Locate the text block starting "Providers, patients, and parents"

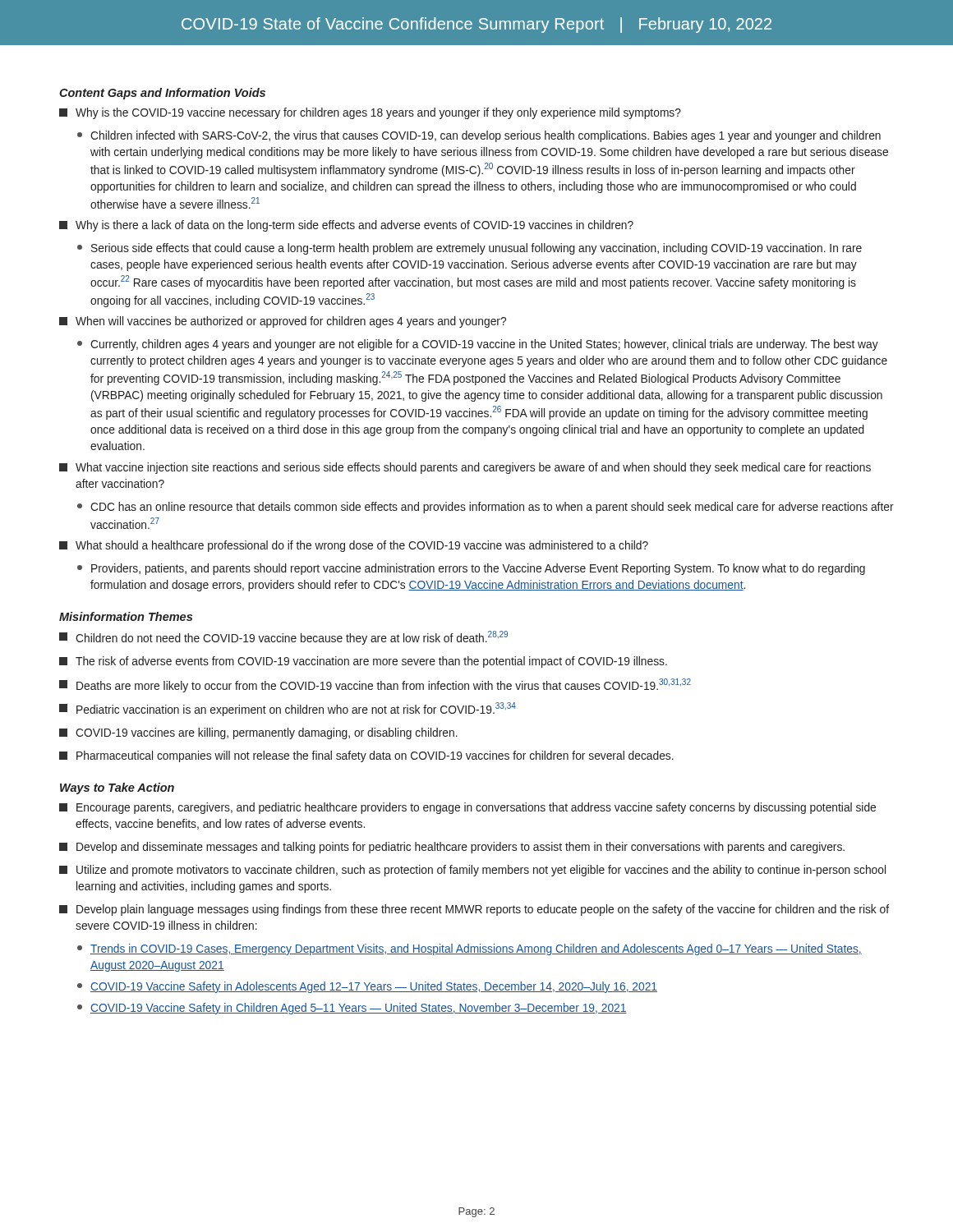[x=486, y=578]
